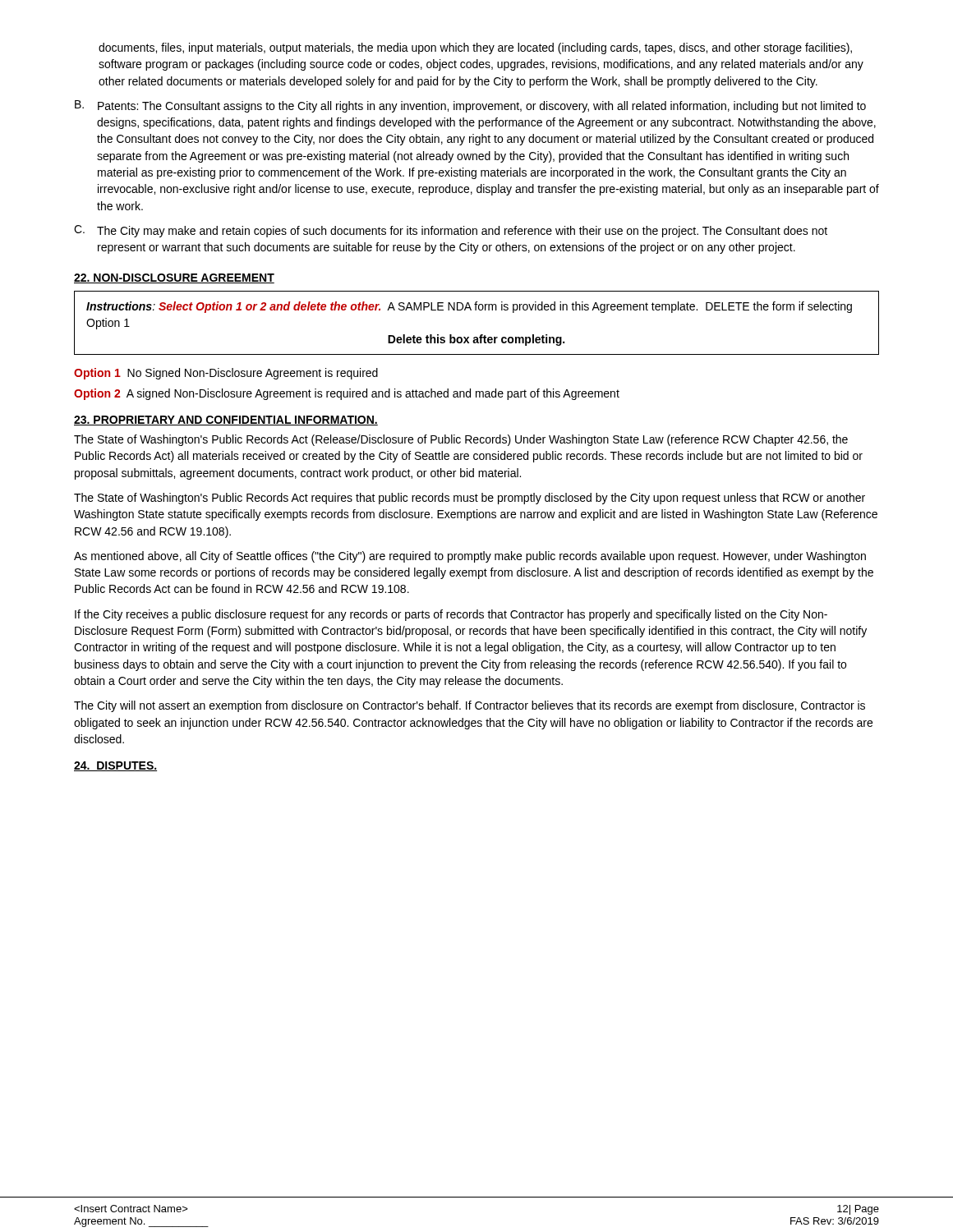Point to the block beginning "documents, files, input materials,"
953x1232 pixels.
pyautogui.click(x=481, y=64)
